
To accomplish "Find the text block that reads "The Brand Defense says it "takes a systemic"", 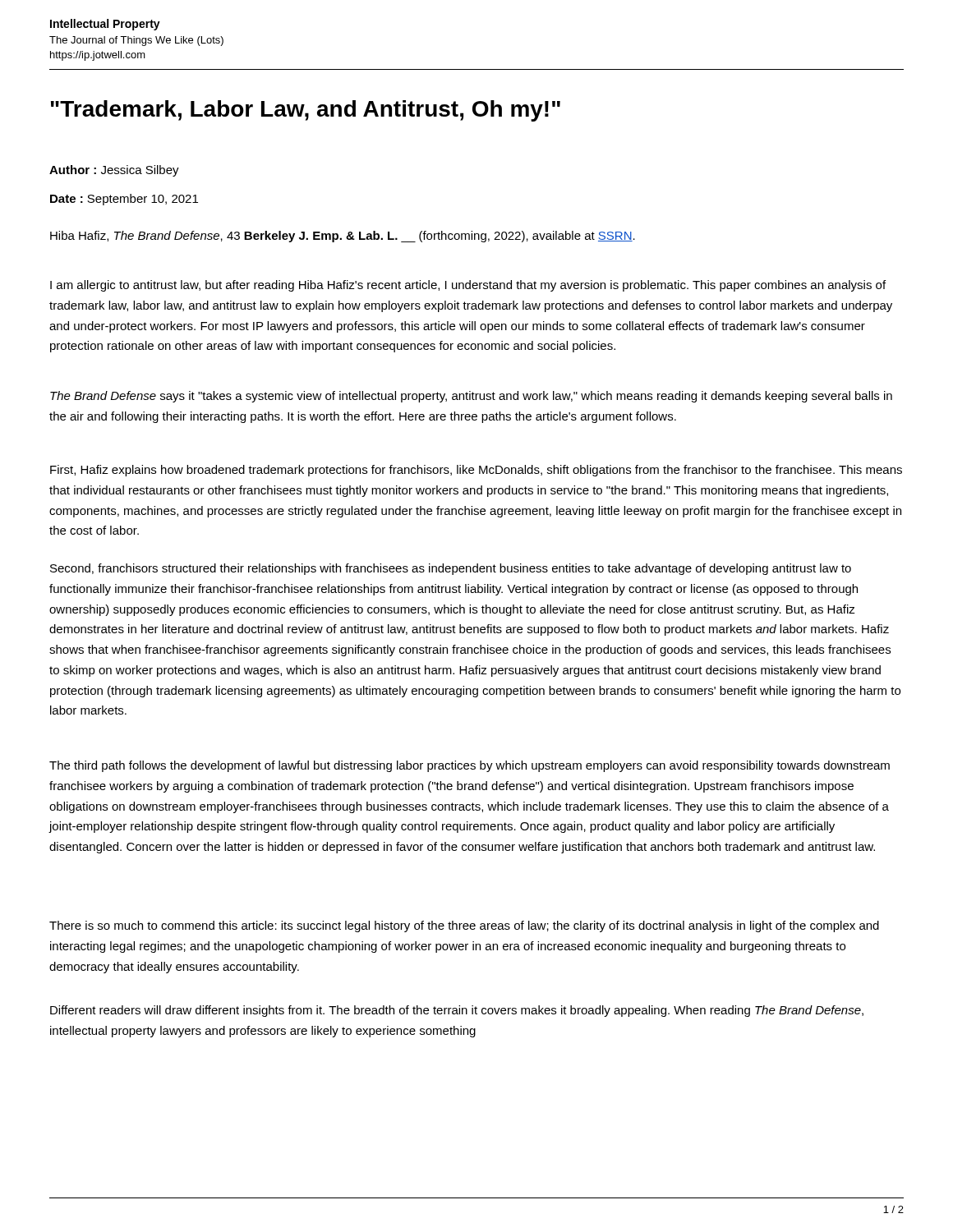I will point(471,406).
